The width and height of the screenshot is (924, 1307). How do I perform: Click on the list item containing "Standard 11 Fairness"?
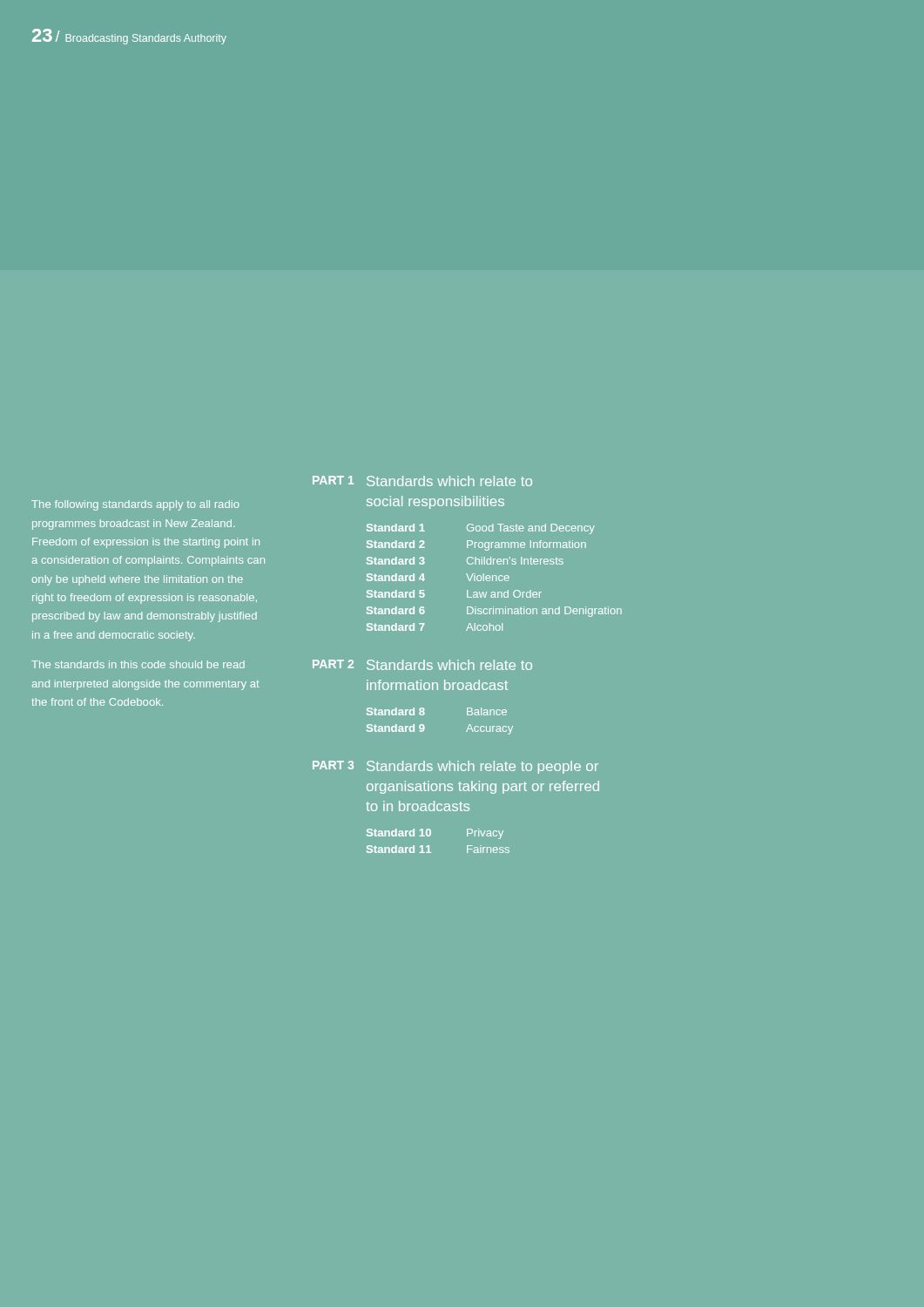point(438,849)
